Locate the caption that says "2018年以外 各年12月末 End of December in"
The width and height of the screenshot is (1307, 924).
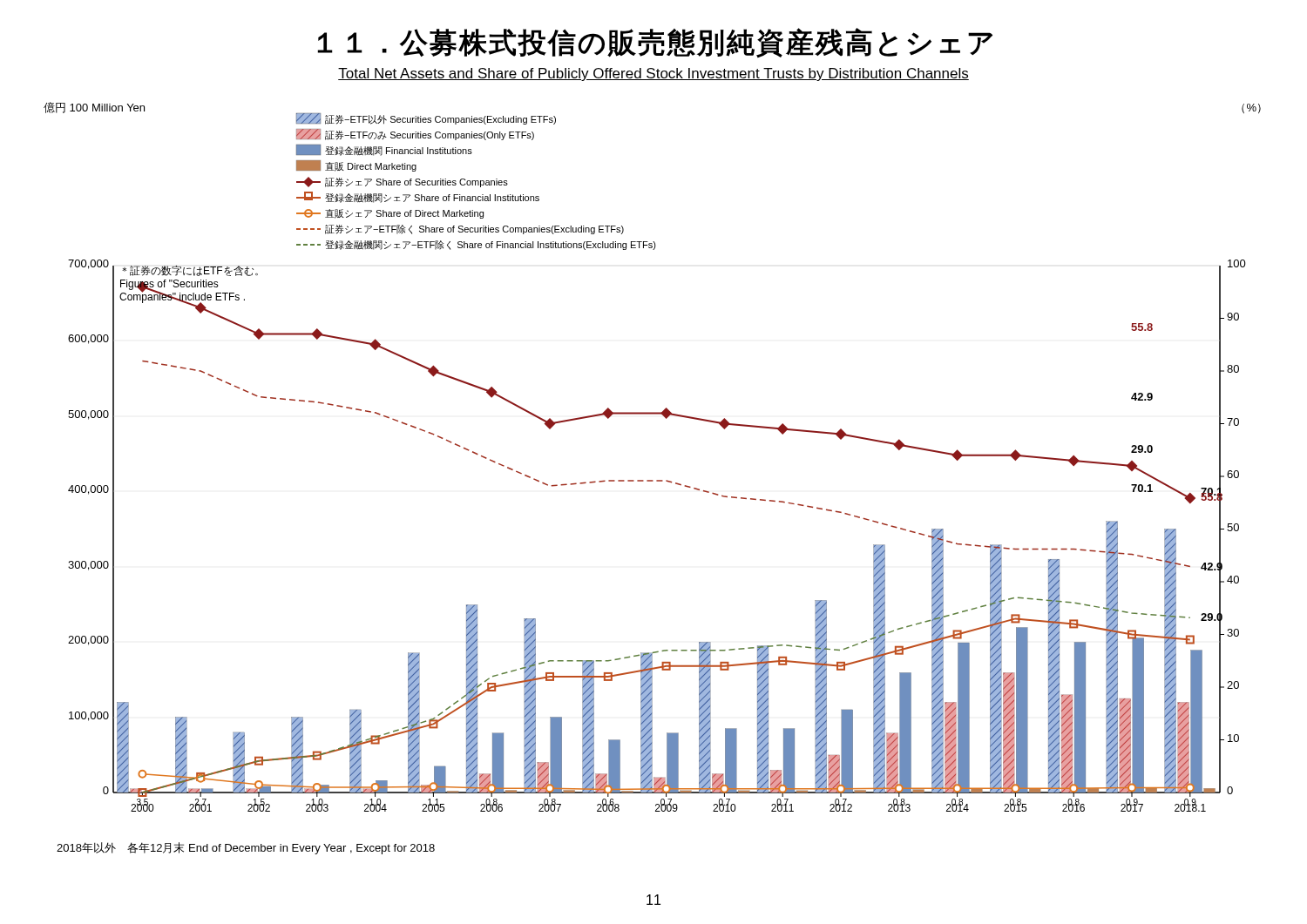(x=246, y=848)
